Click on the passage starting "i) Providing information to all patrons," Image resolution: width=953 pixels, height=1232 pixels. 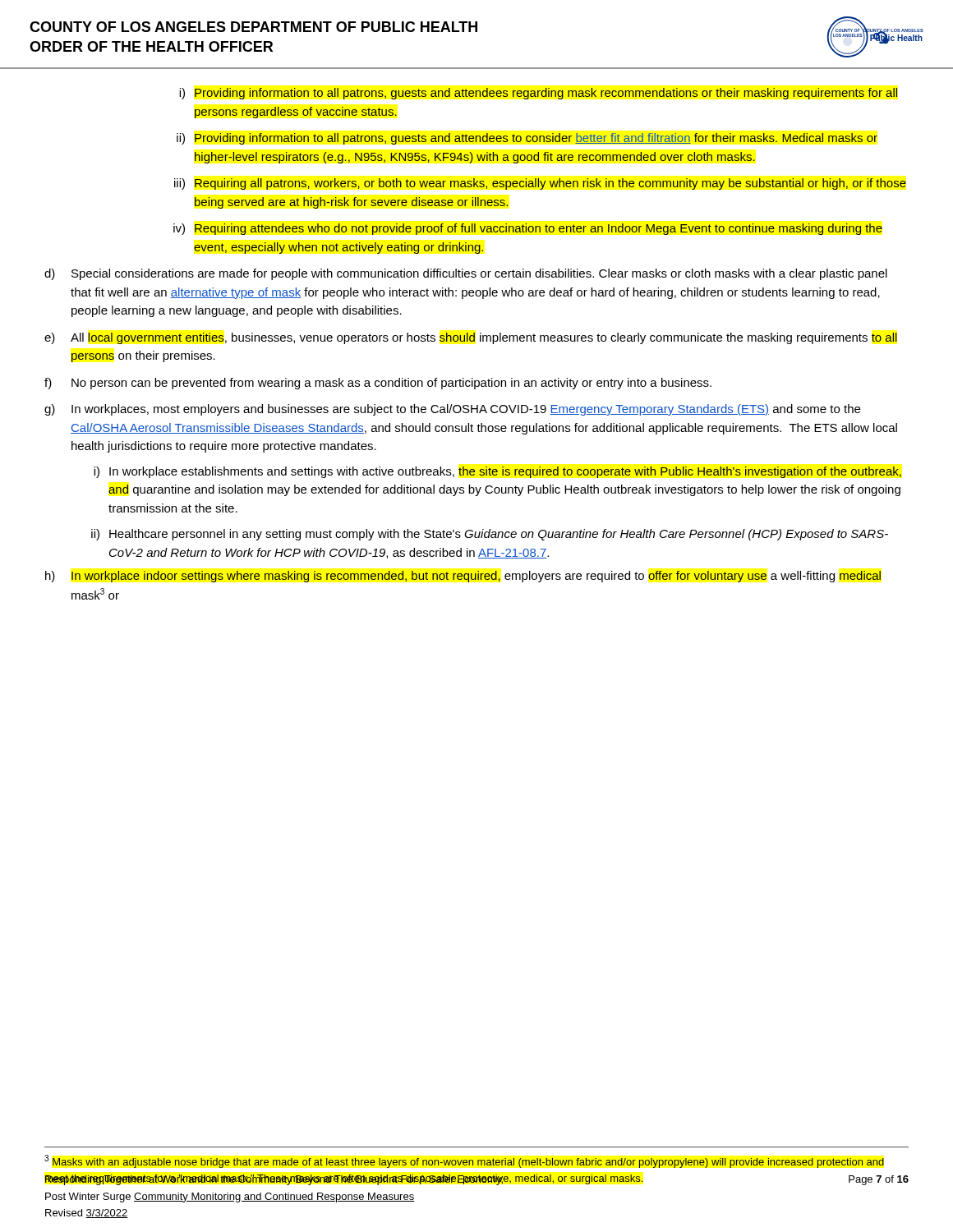(526, 102)
